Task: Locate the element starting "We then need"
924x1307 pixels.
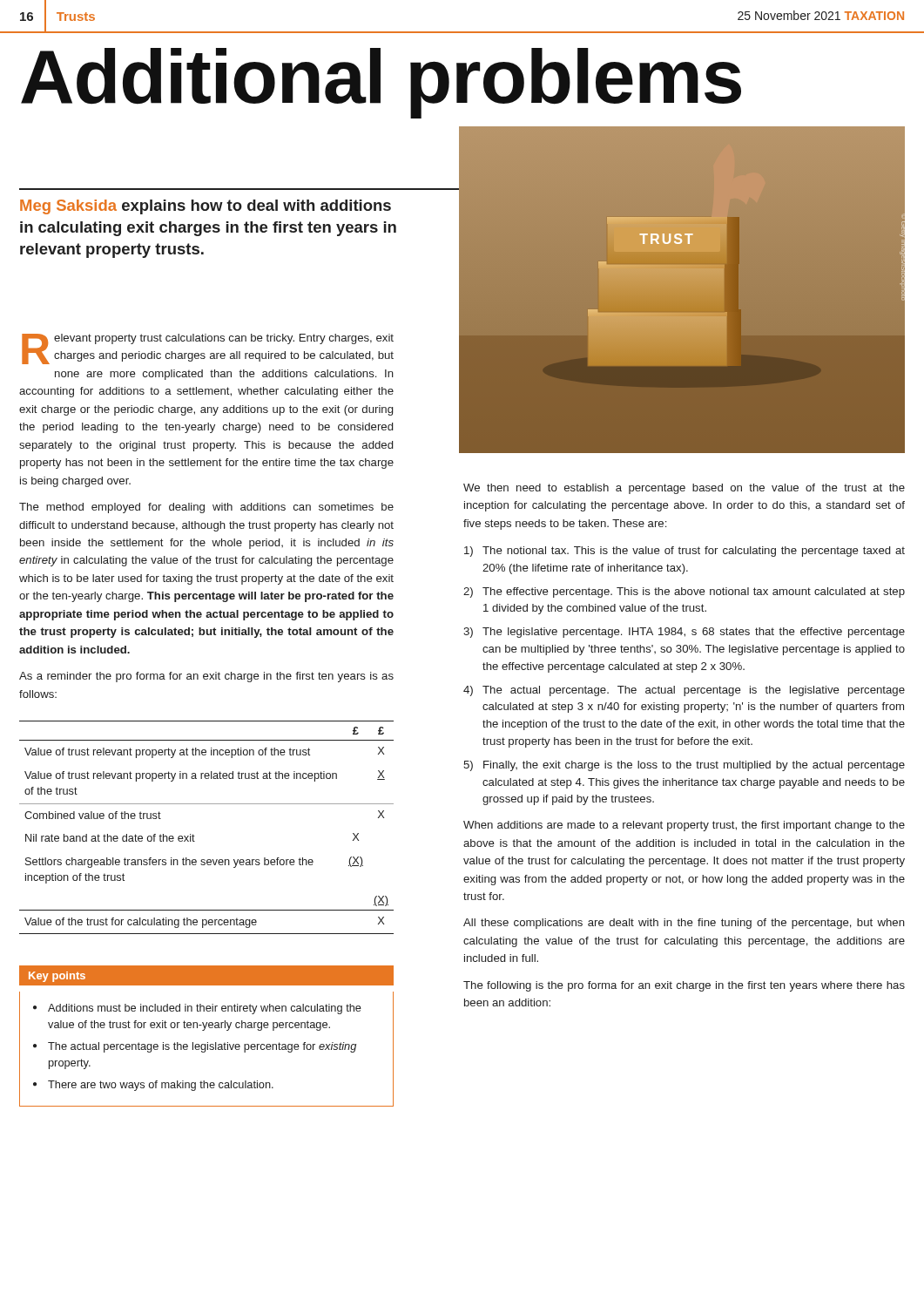Action: 684,506
